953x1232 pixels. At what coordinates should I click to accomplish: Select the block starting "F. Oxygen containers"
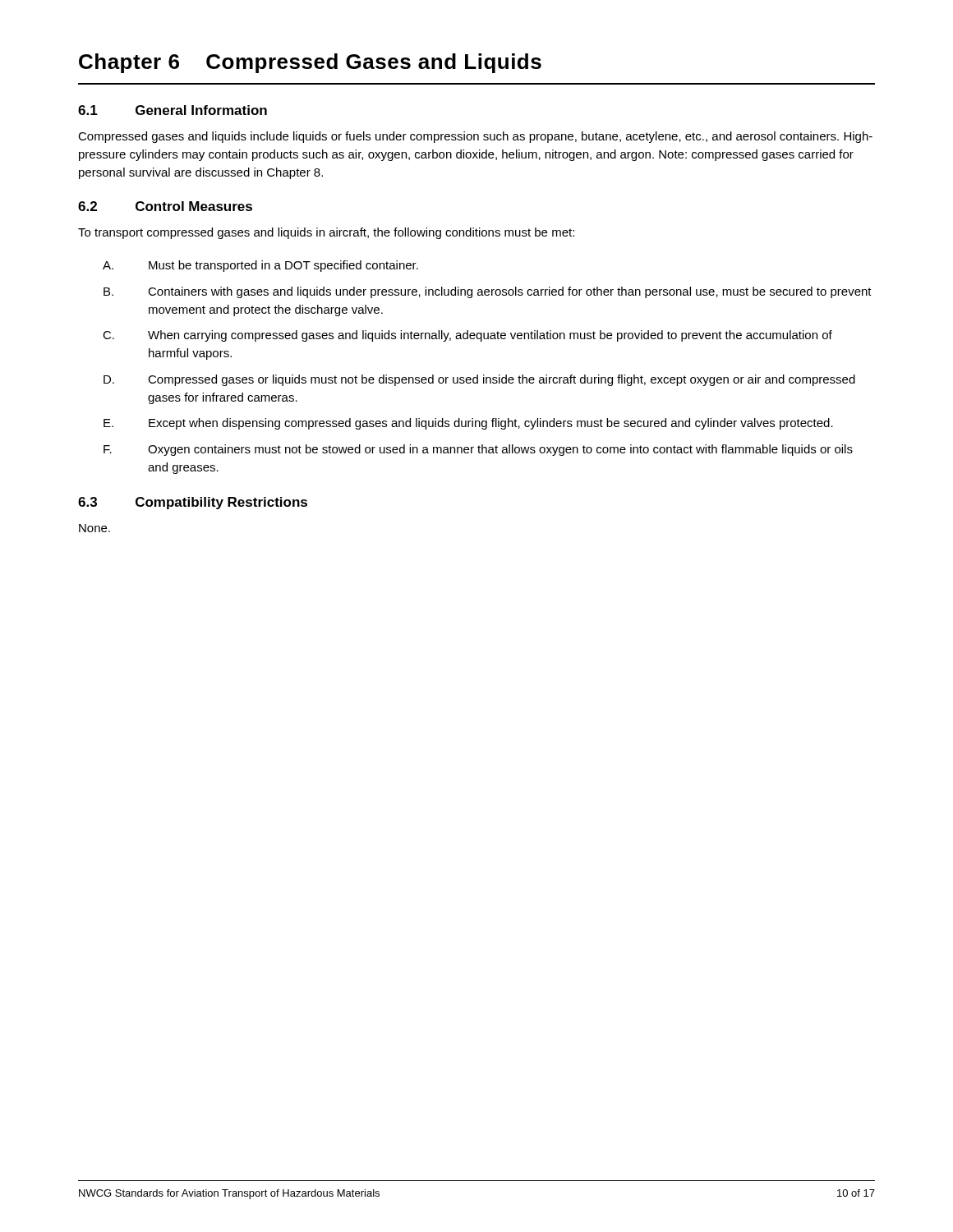[x=476, y=458]
